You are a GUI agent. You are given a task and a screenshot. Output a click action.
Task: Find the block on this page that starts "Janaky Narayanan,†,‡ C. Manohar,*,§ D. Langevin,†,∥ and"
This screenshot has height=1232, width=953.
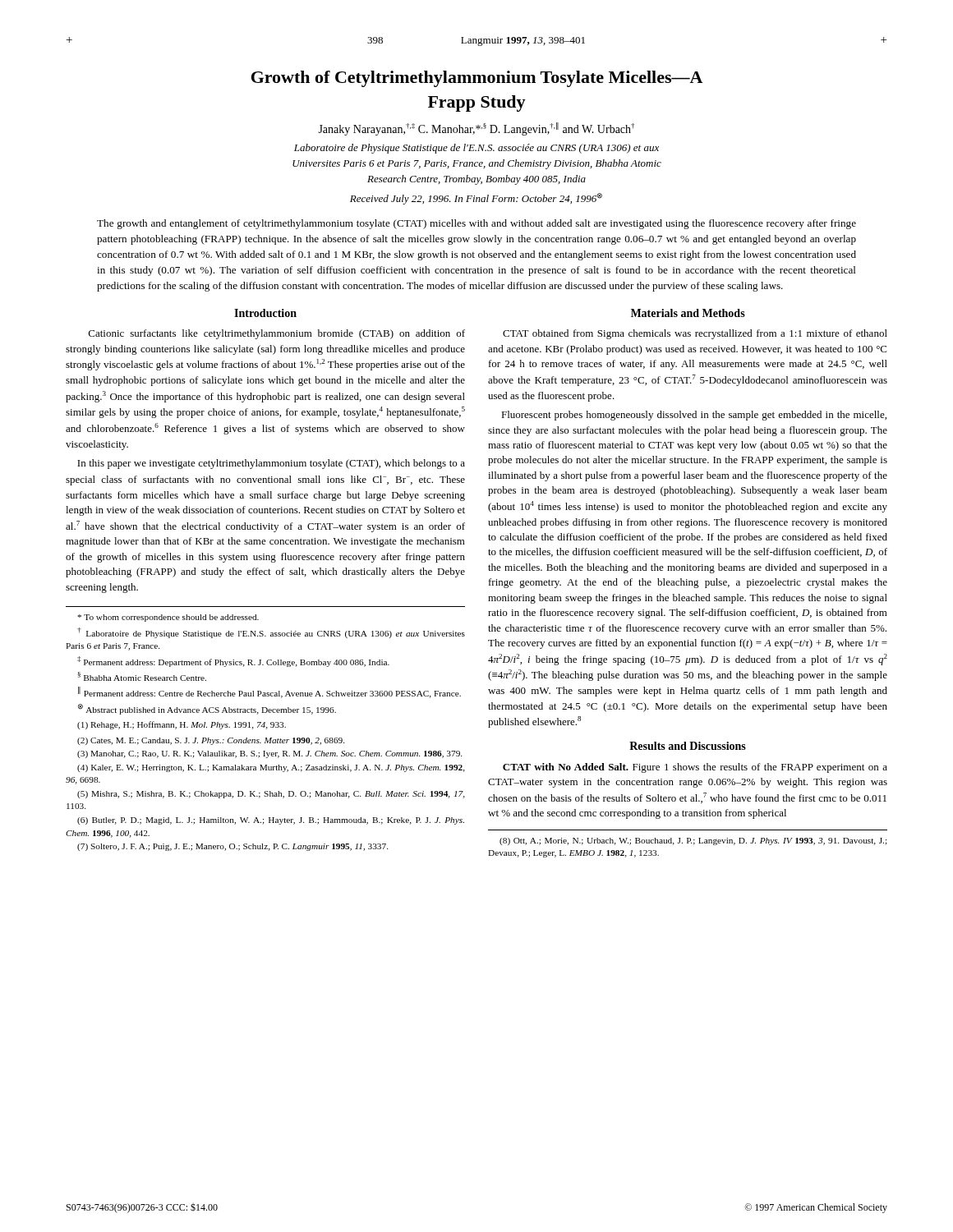click(476, 129)
